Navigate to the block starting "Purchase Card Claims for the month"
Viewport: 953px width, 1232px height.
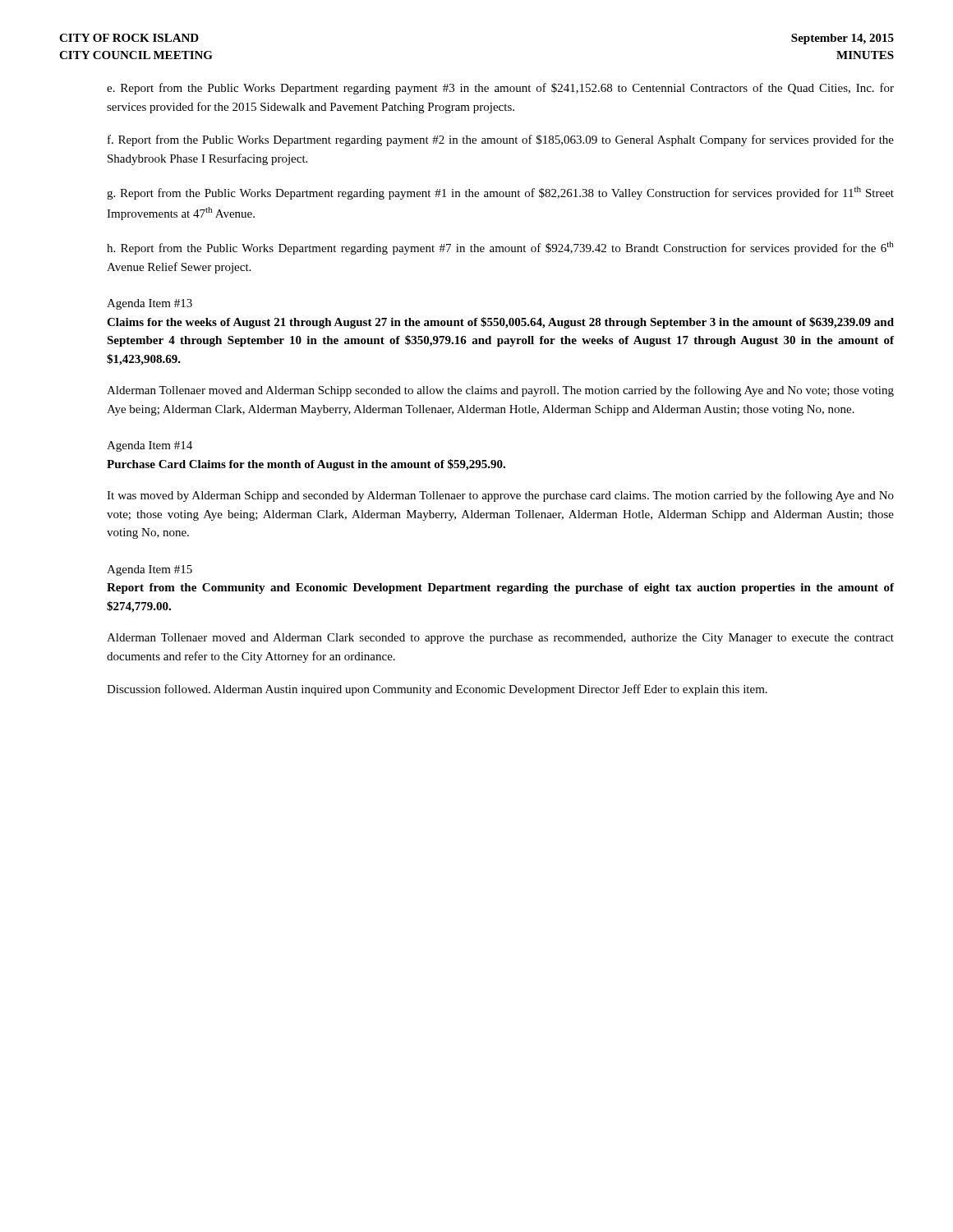tap(306, 464)
